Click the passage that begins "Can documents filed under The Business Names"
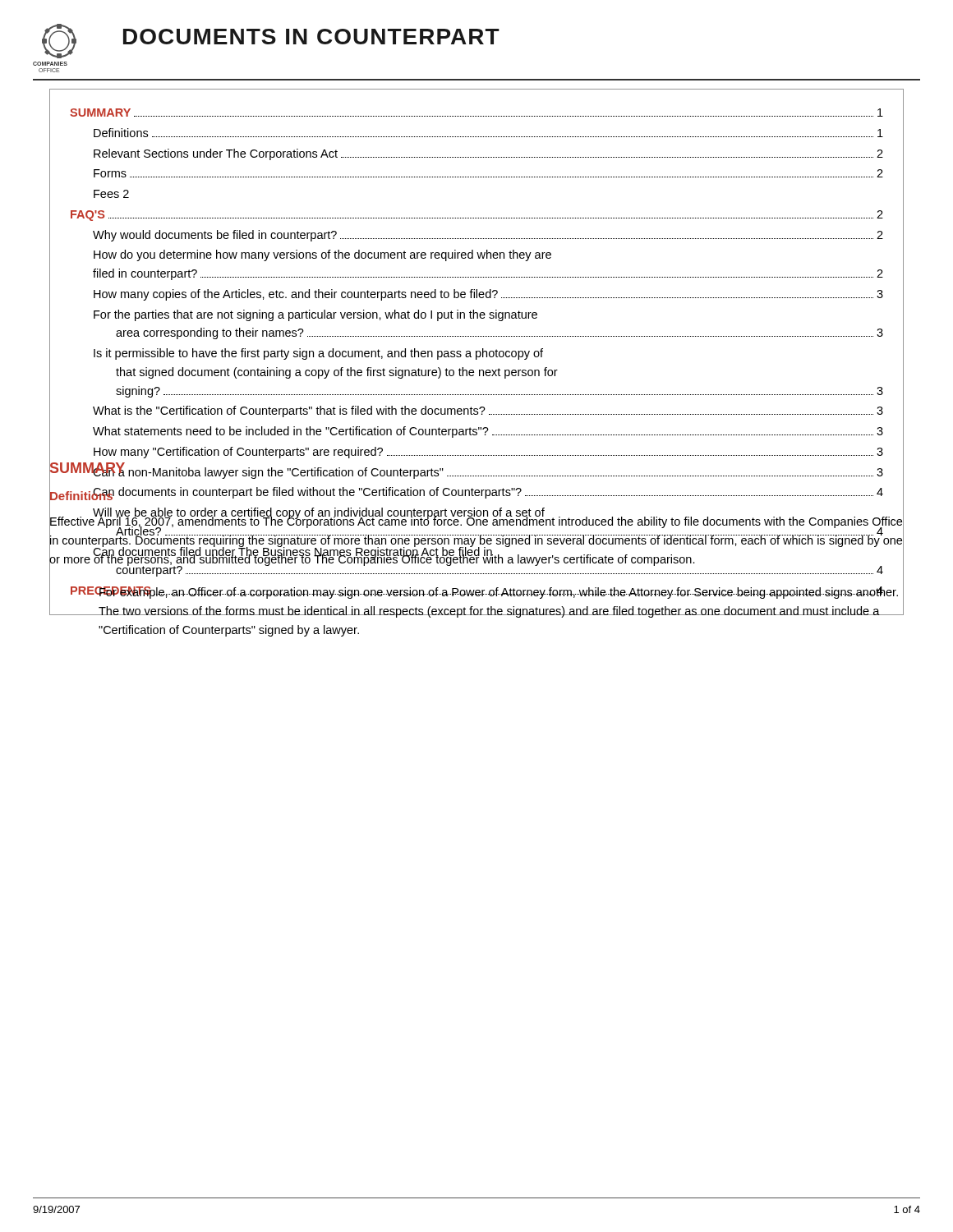 (x=293, y=552)
